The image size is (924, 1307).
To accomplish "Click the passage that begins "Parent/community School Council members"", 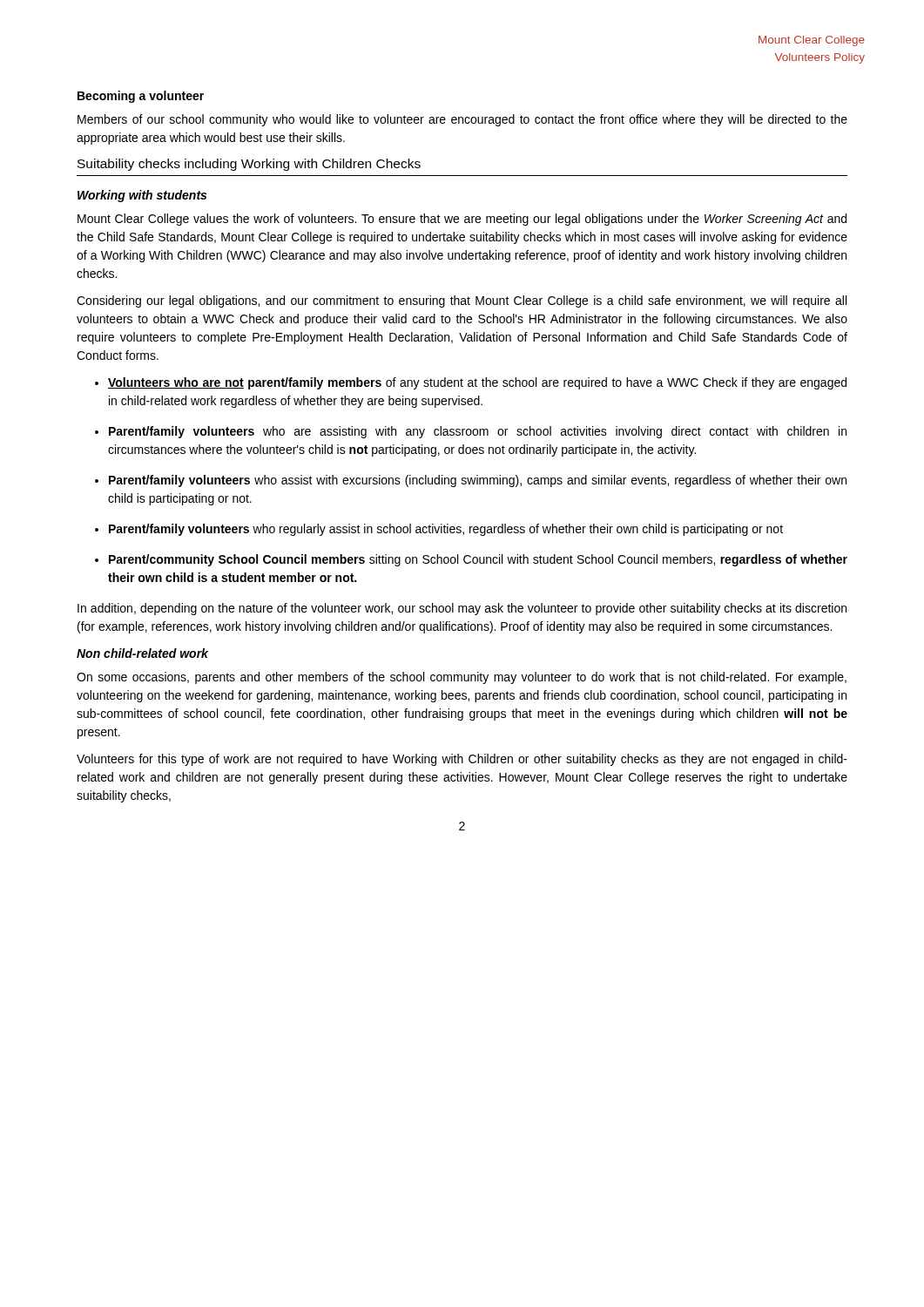I will [478, 569].
